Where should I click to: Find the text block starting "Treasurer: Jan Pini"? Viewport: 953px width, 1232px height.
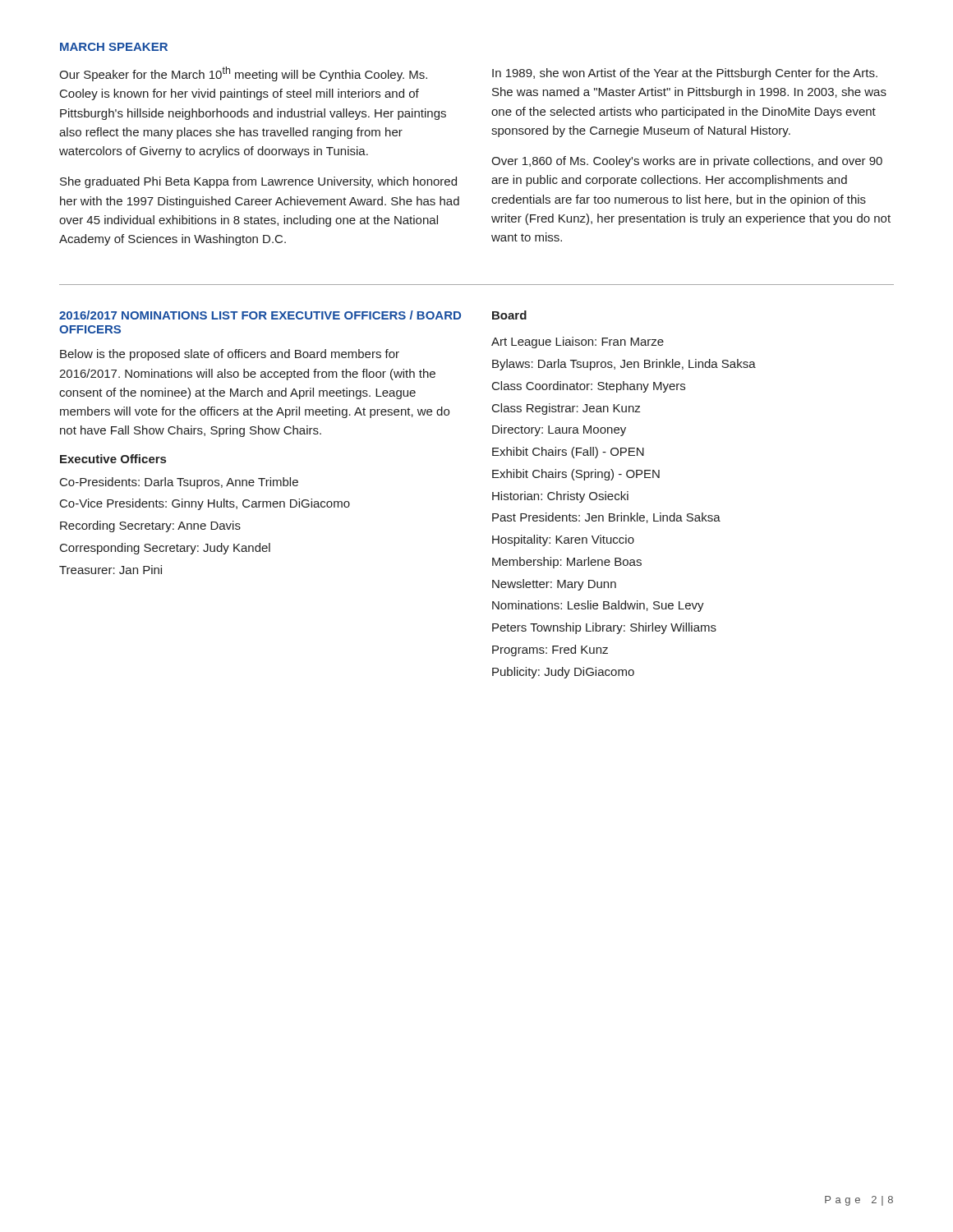(111, 569)
